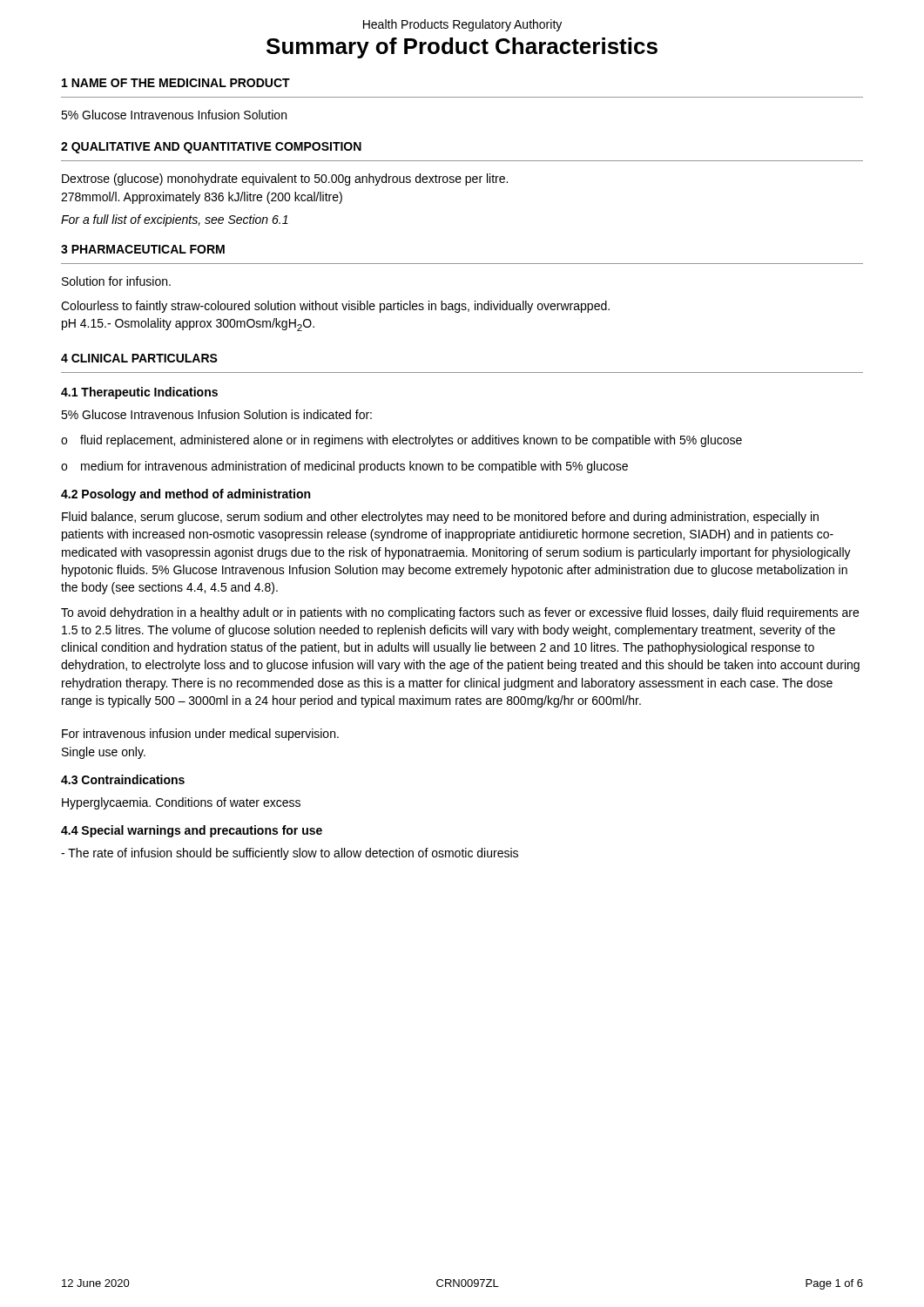Locate the text "1 NAME OF THE MEDICINAL PRODUCT"

(x=175, y=83)
